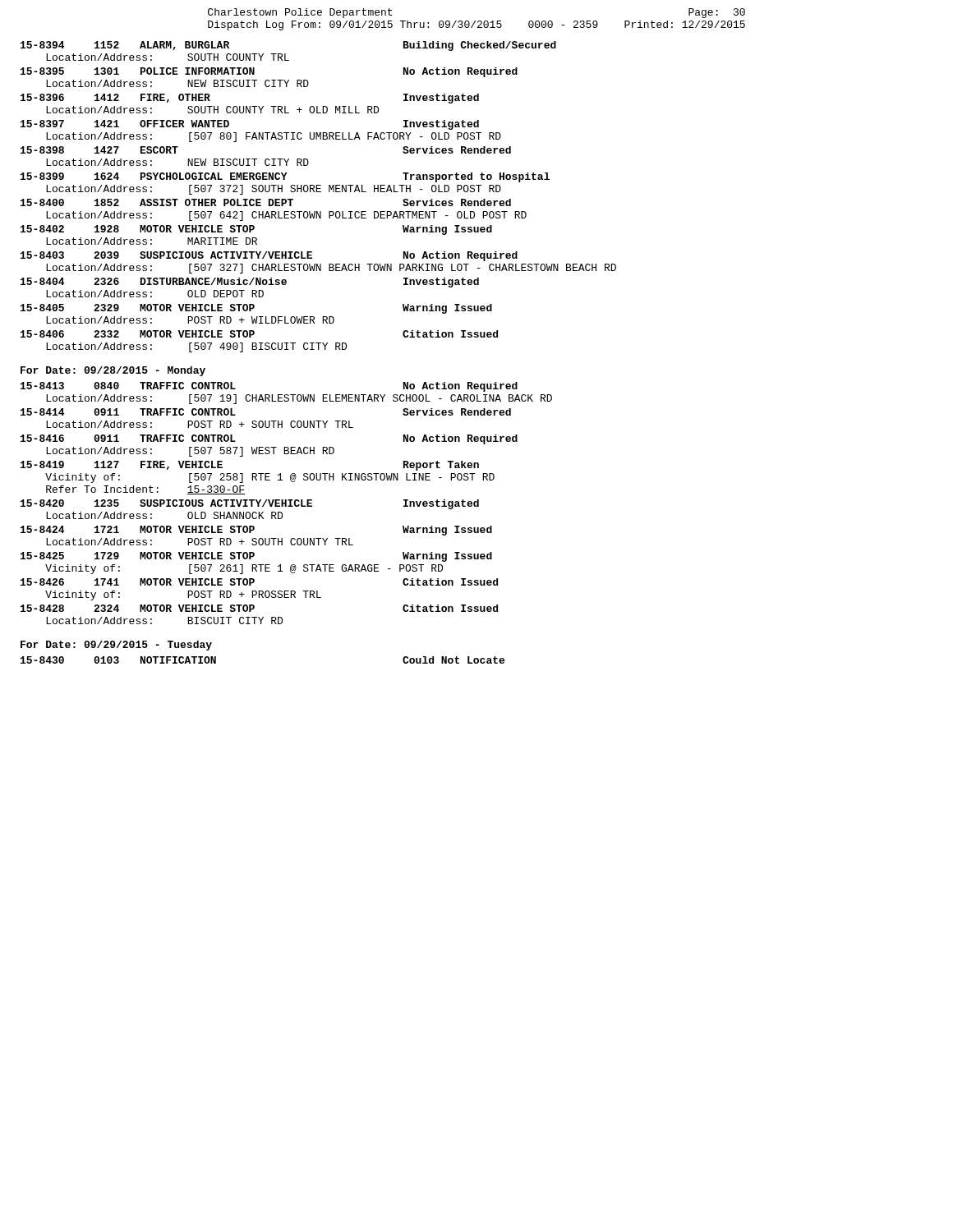Find the text block starting "15-8416 0911 TRAFFIC CONTROL"
Screen dimensions: 1232x953
476,445
